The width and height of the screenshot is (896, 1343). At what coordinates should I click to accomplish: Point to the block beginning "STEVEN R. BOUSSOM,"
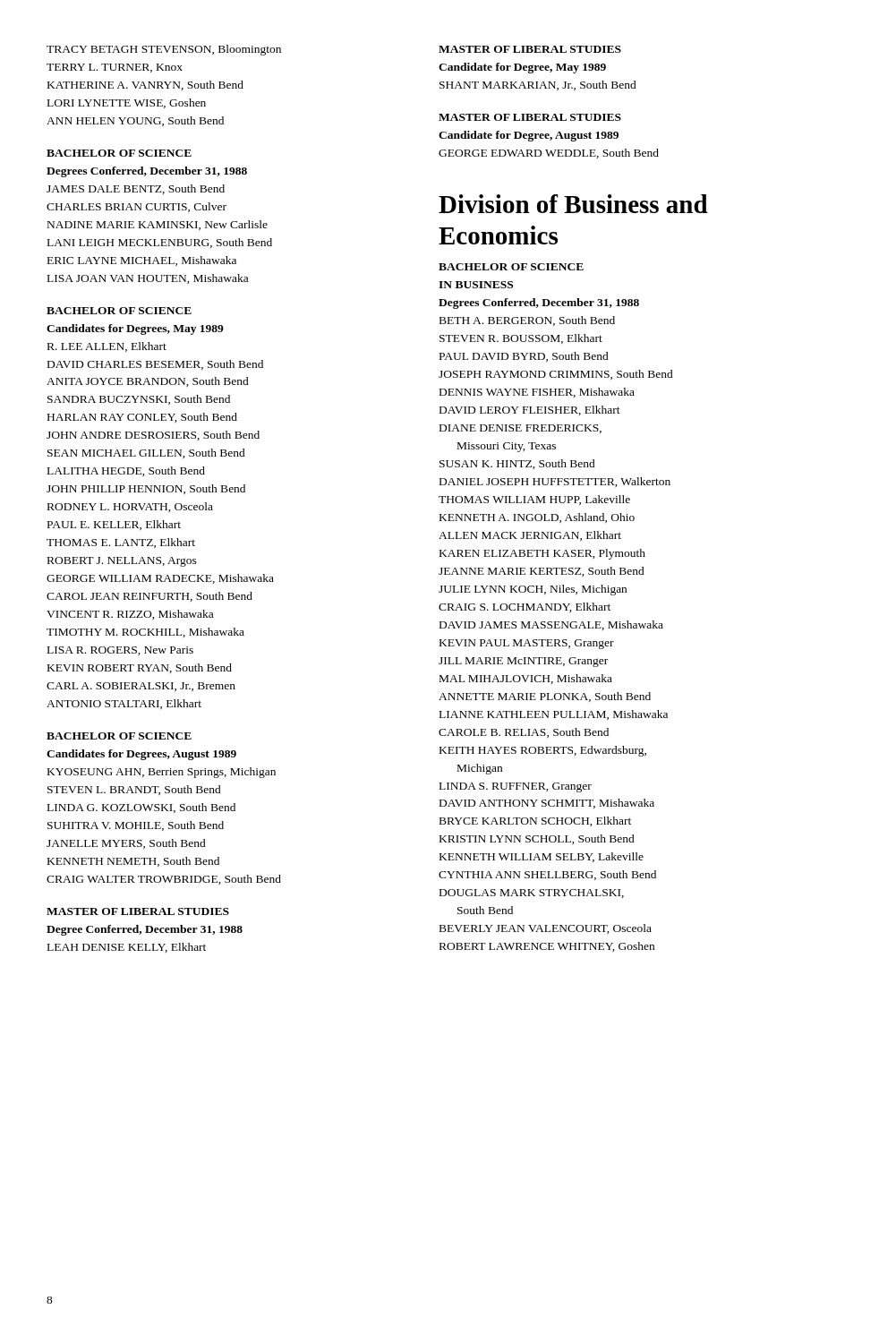tap(521, 339)
